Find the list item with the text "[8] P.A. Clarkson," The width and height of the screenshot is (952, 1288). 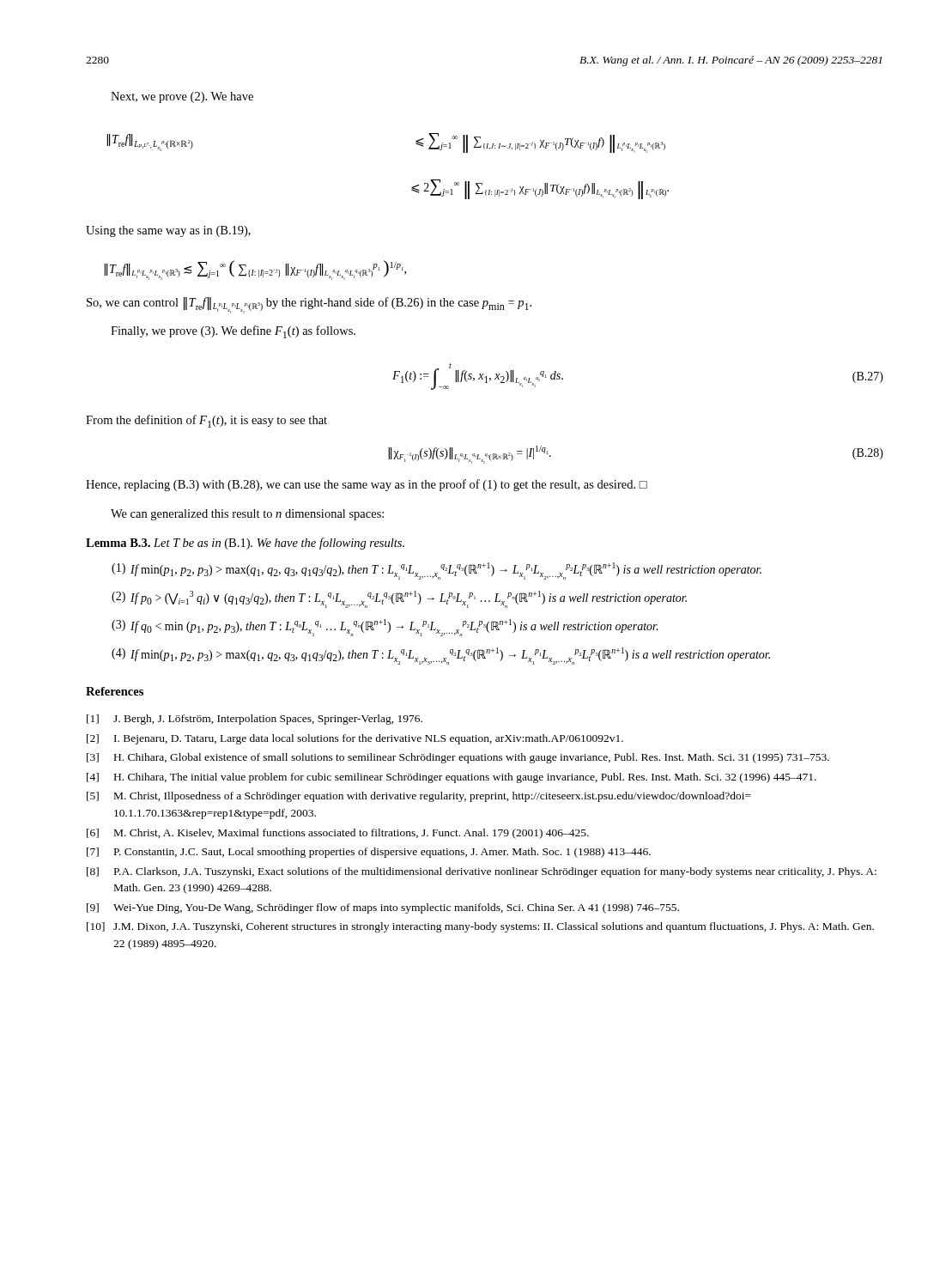(485, 879)
